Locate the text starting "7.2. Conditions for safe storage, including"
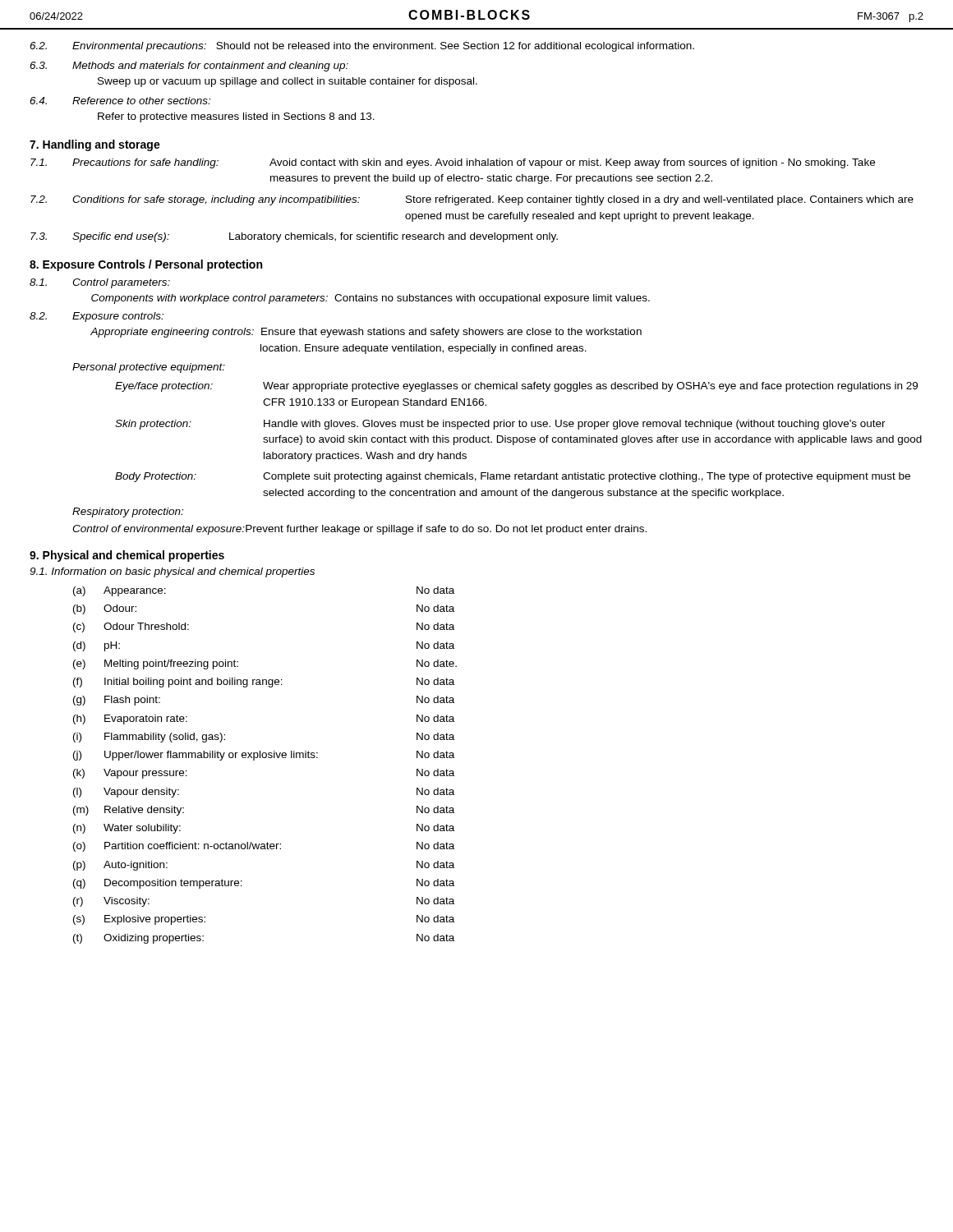953x1232 pixels. [x=476, y=207]
